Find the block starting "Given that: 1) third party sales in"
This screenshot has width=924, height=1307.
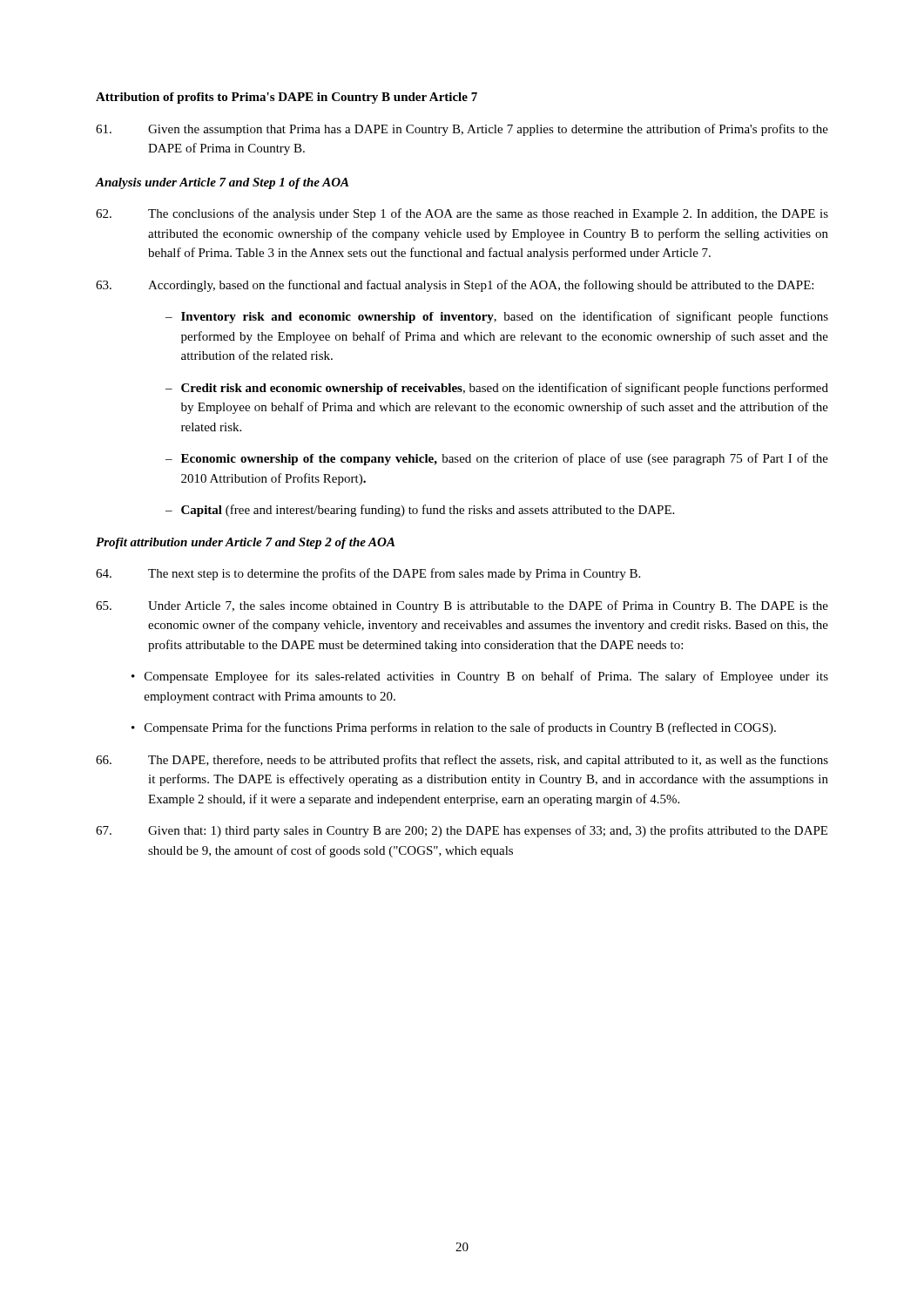[x=462, y=840]
